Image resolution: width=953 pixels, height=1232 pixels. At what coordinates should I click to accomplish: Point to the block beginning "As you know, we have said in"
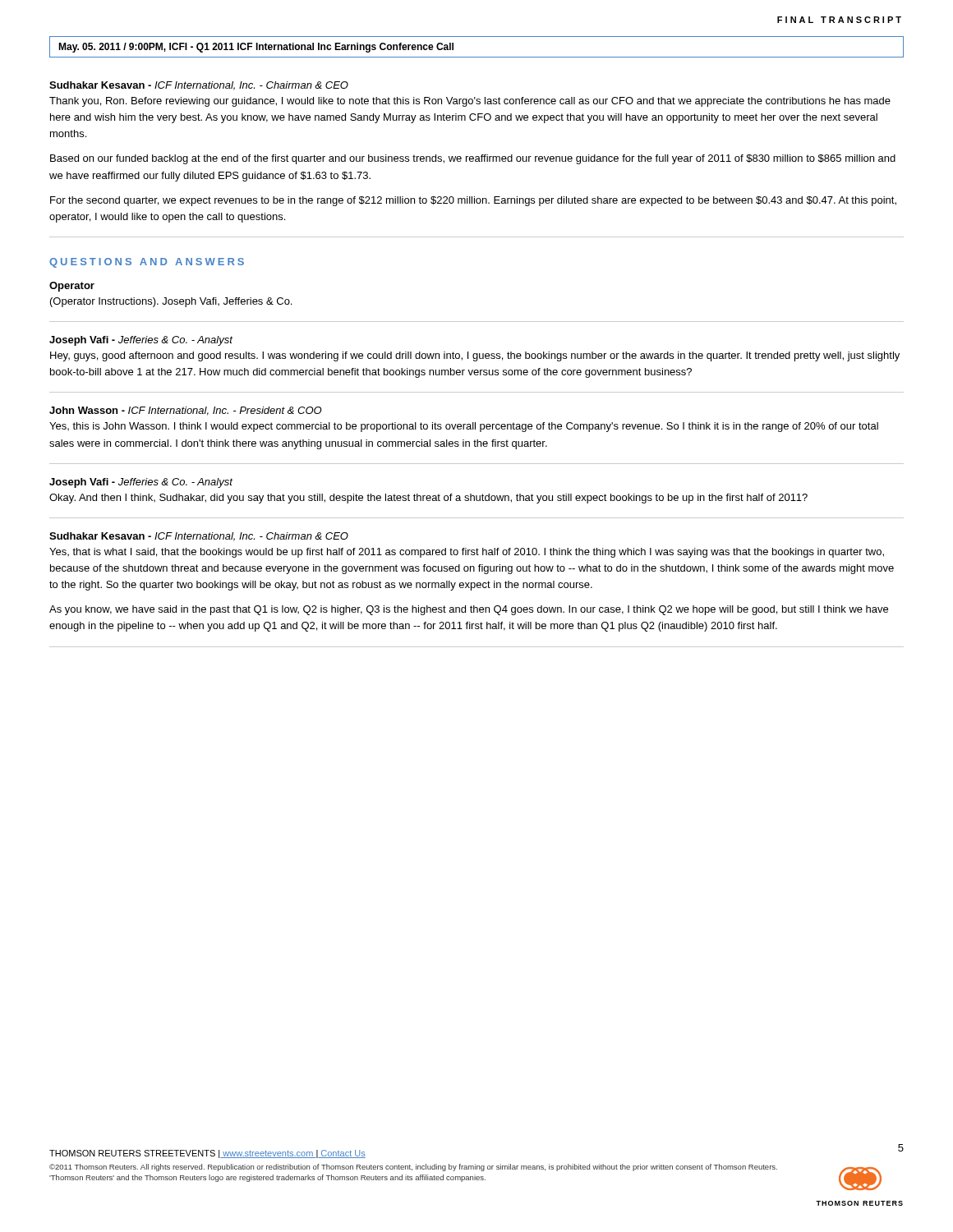pos(469,617)
